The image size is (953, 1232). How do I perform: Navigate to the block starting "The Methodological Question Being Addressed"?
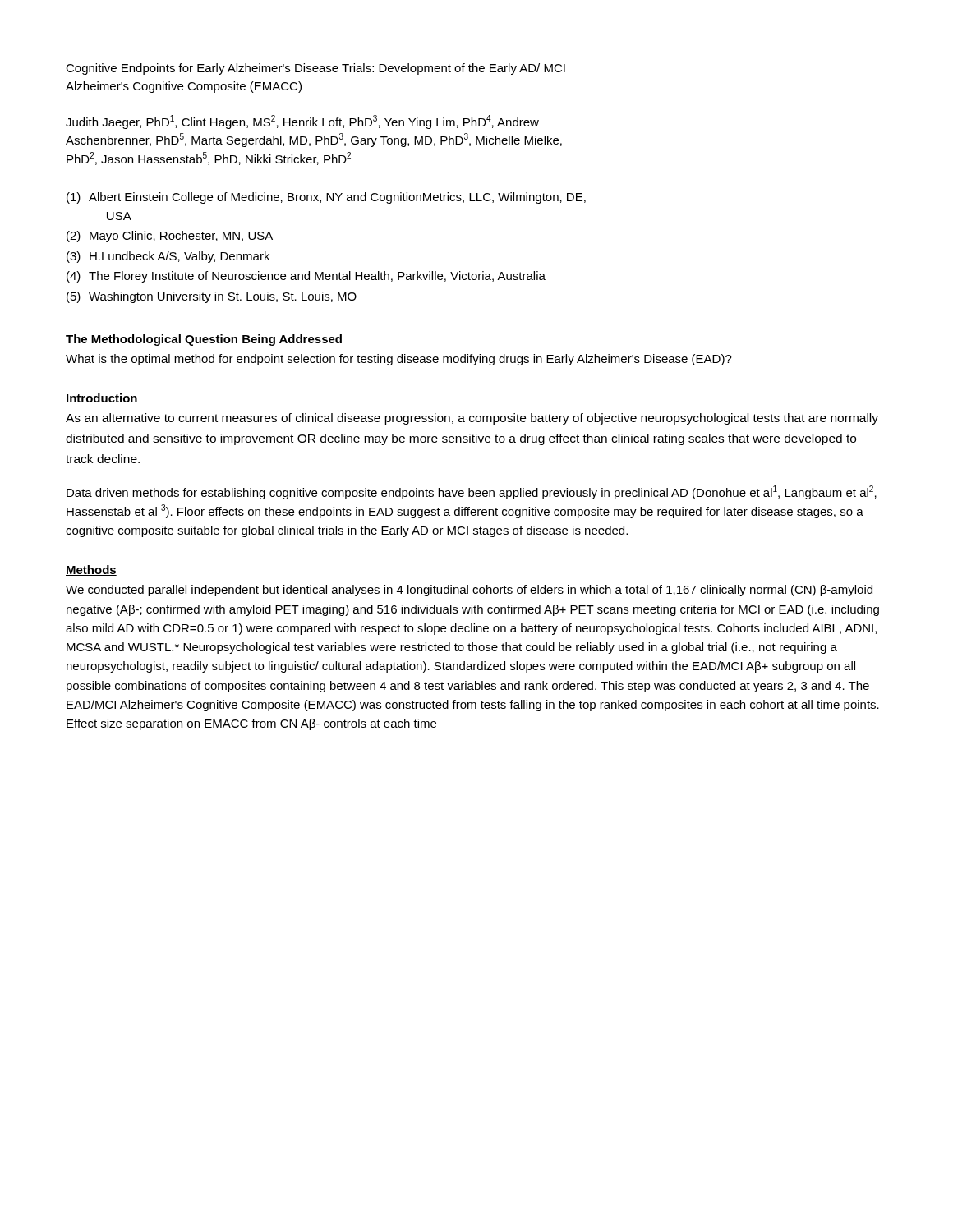coord(204,339)
